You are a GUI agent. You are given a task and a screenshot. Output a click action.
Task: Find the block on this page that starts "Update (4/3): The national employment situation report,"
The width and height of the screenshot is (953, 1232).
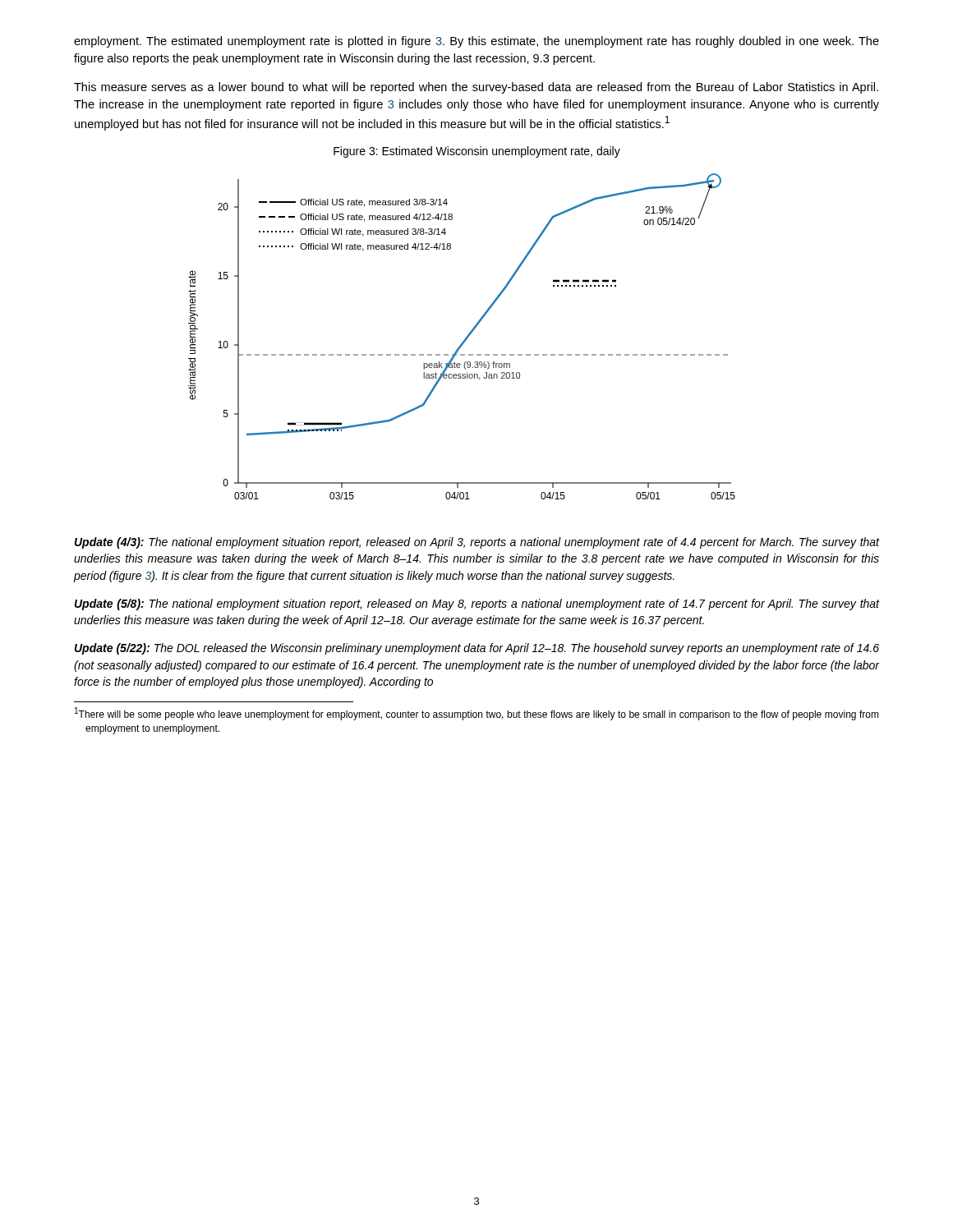[476, 559]
